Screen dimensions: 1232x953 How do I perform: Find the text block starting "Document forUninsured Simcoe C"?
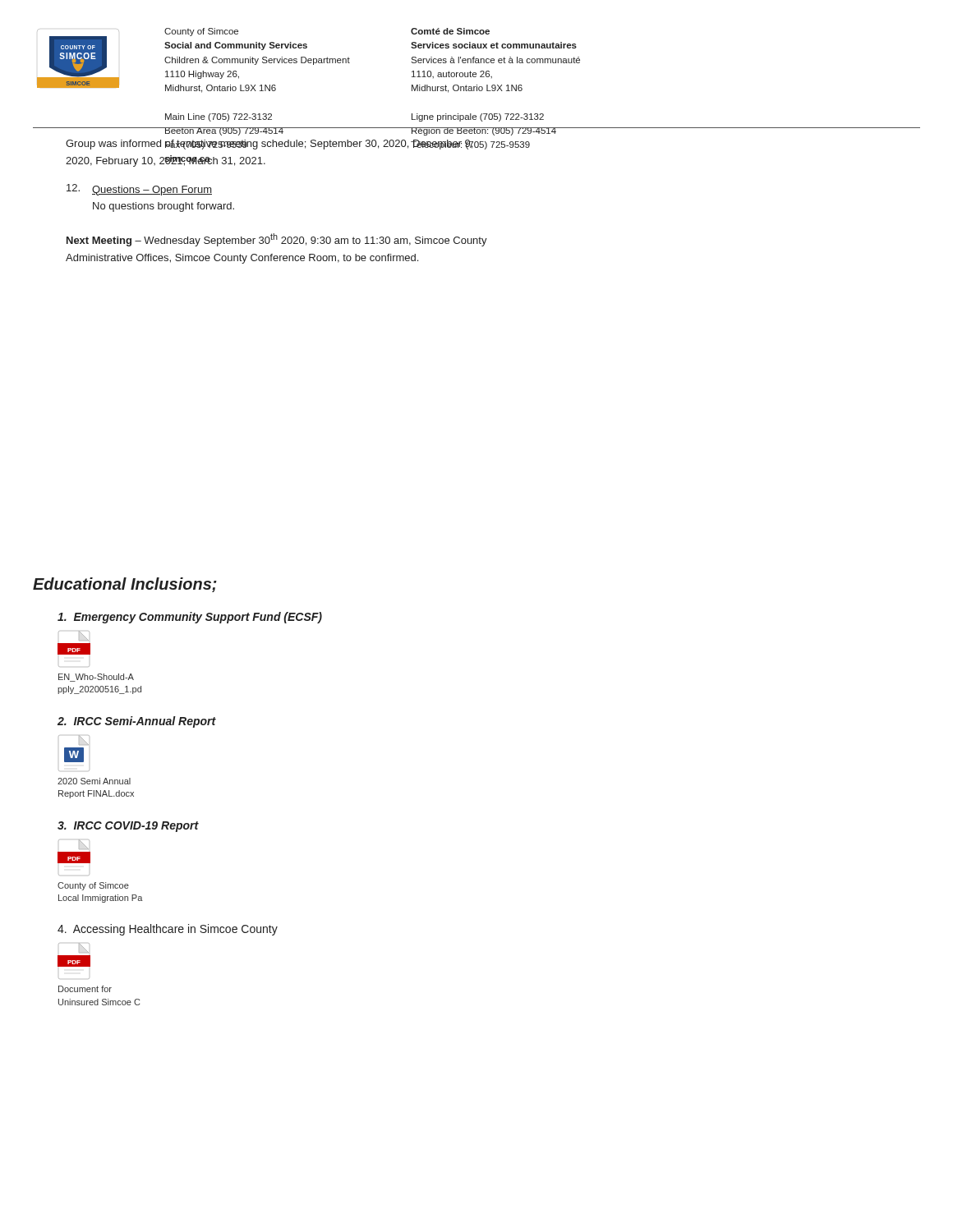tap(99, 996)
